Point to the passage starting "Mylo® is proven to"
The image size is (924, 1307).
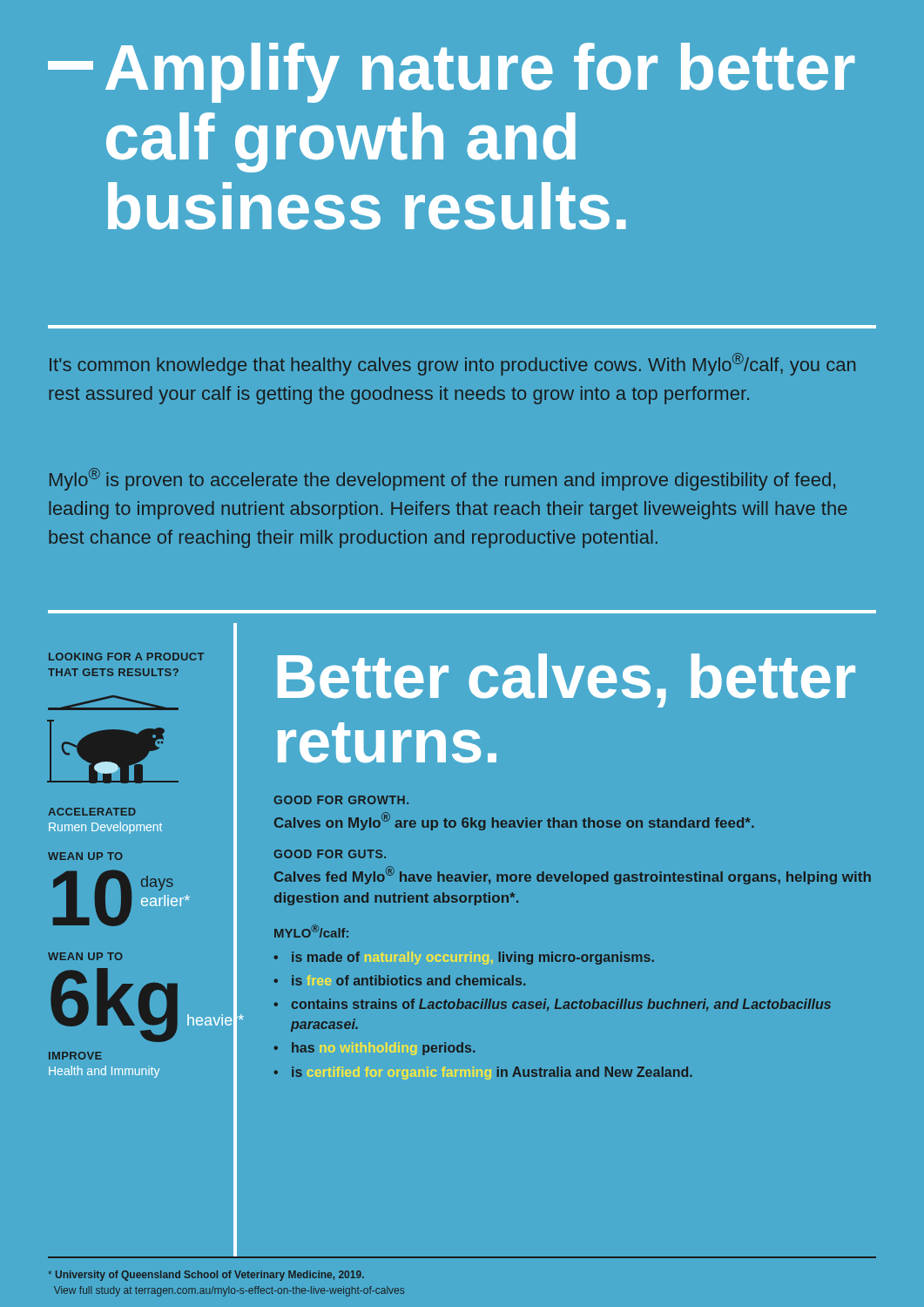pyautogui.click(x=462, y=507)
